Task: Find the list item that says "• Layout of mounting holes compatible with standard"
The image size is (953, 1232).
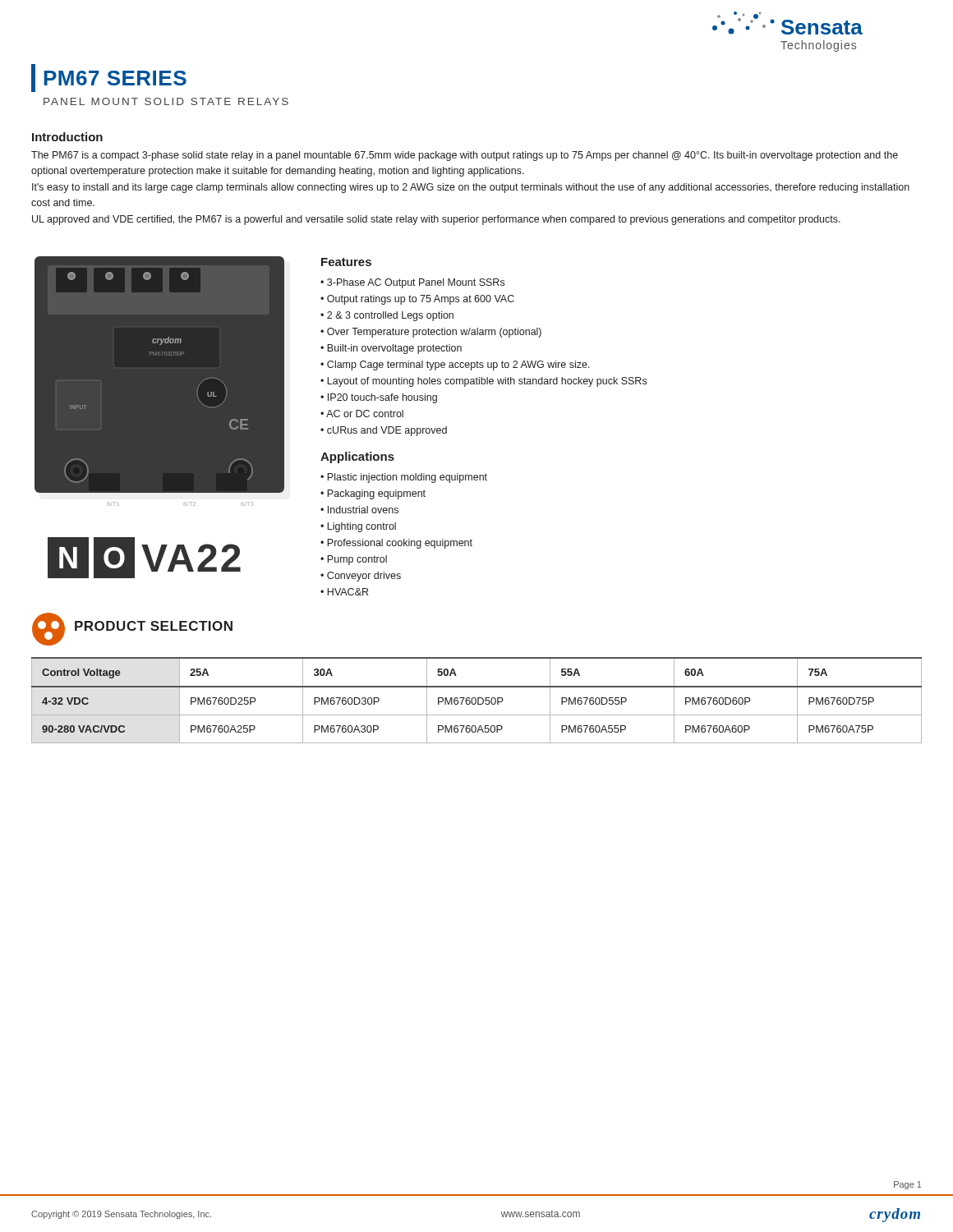Action: [x=484, y=381]
